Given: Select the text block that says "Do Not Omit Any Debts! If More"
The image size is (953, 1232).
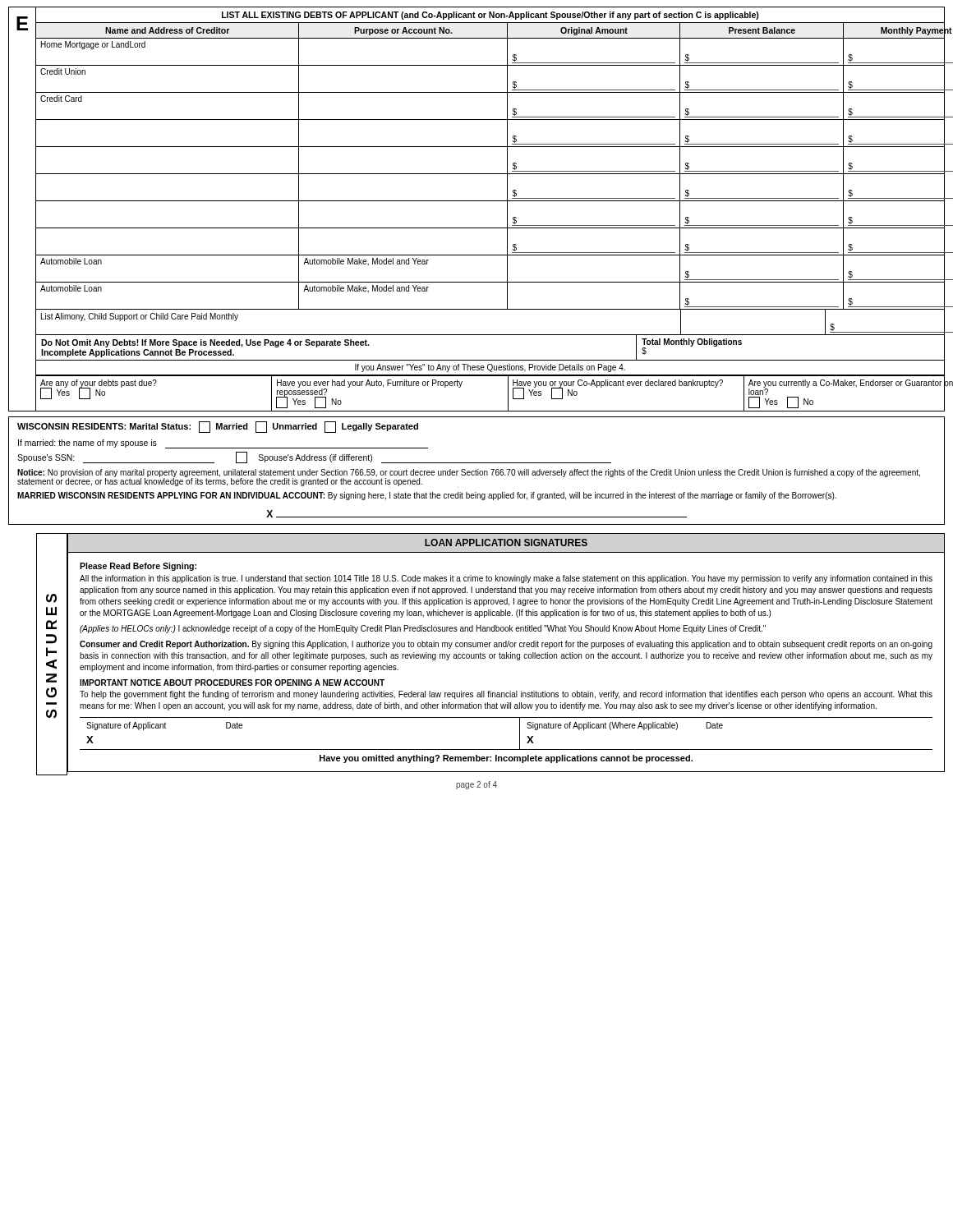Looking at the screenshot, I should point(205,342).
